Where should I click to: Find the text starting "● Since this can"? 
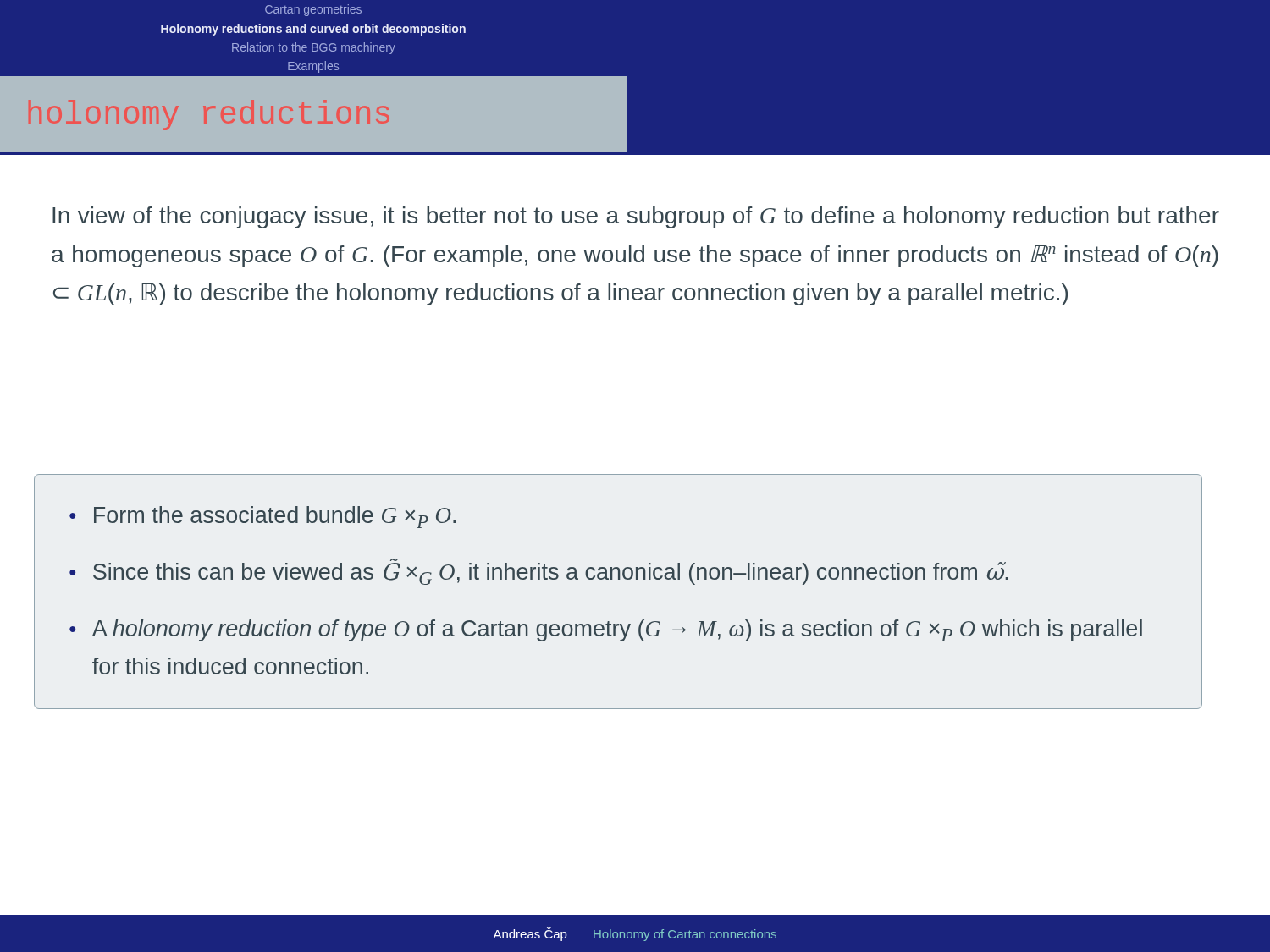[539, 574]
